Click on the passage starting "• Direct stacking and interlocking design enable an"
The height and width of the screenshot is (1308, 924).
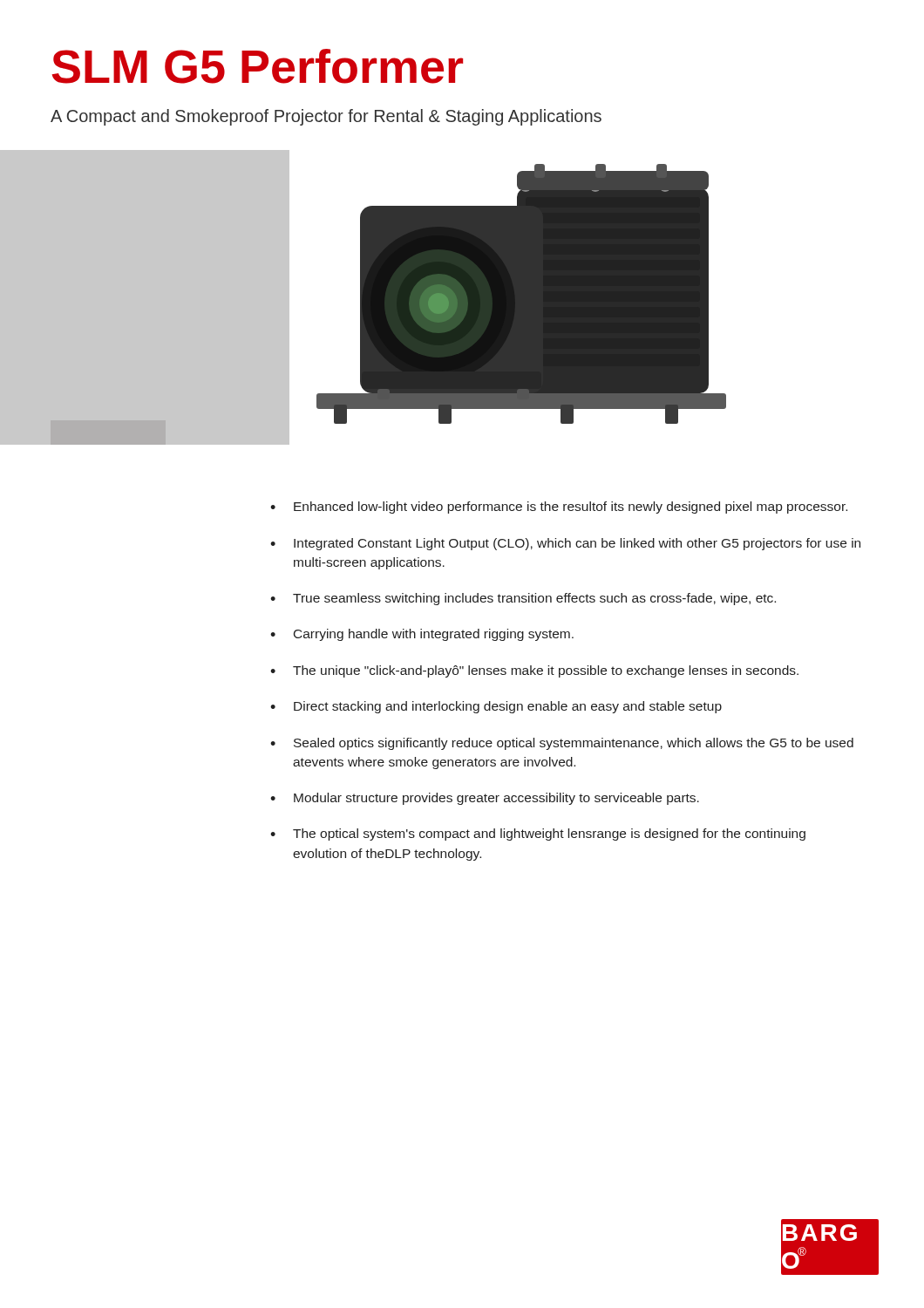pos(567,707)
